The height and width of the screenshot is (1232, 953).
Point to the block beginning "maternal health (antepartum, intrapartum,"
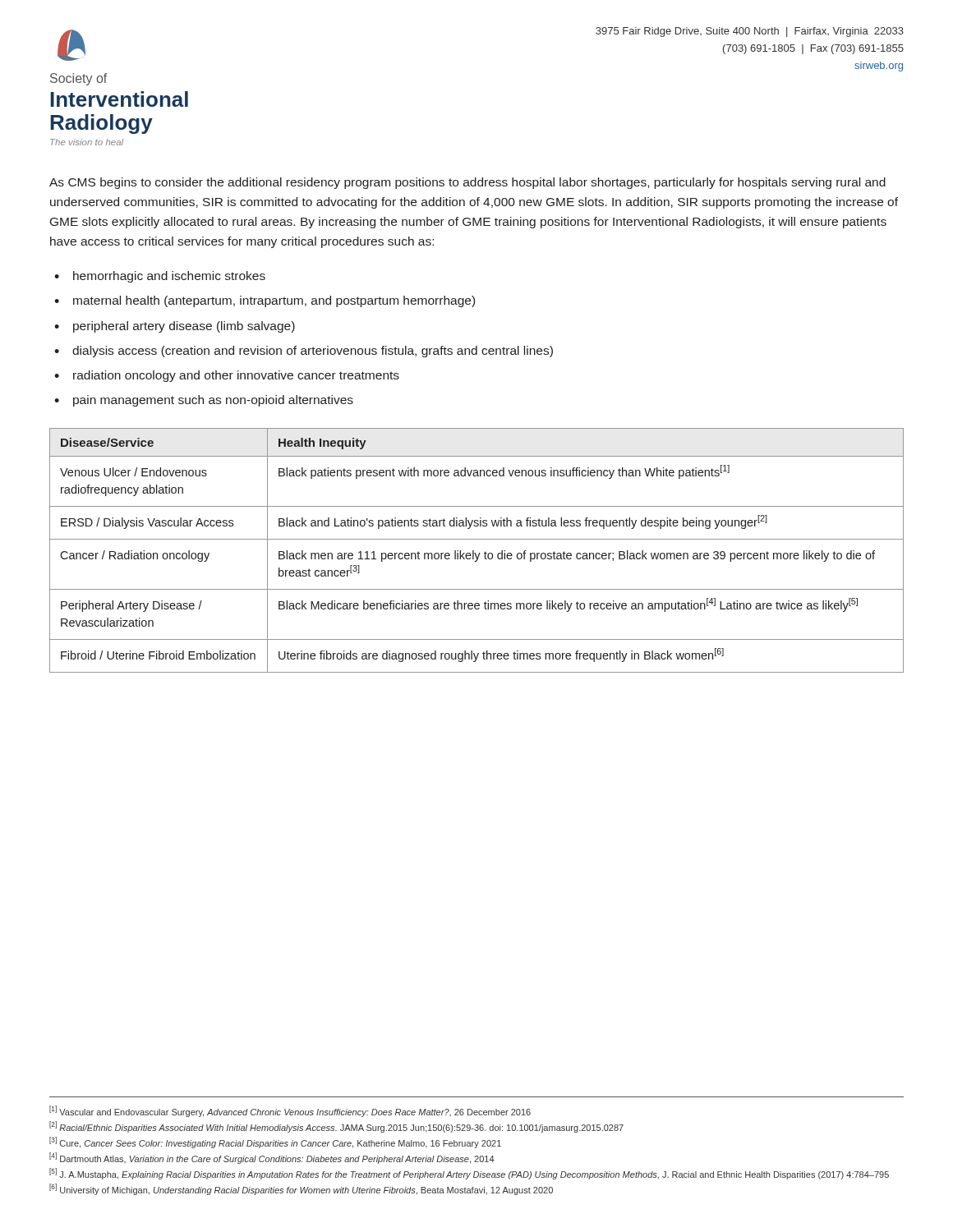[x=274, y=300]
